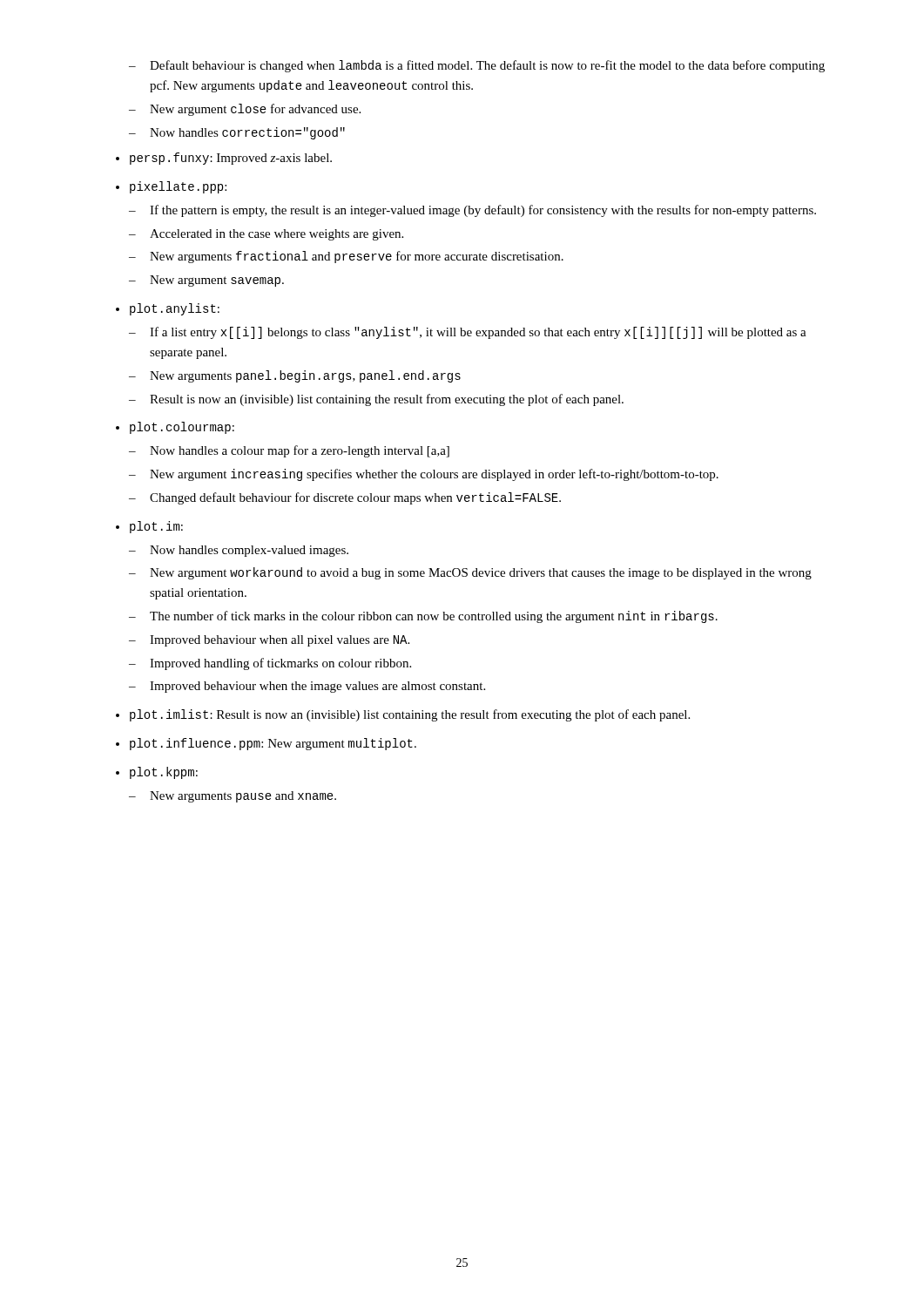
Task: Find "plot.influence.ppm: New argument multiplot." on this page
Action: point(273,743)
